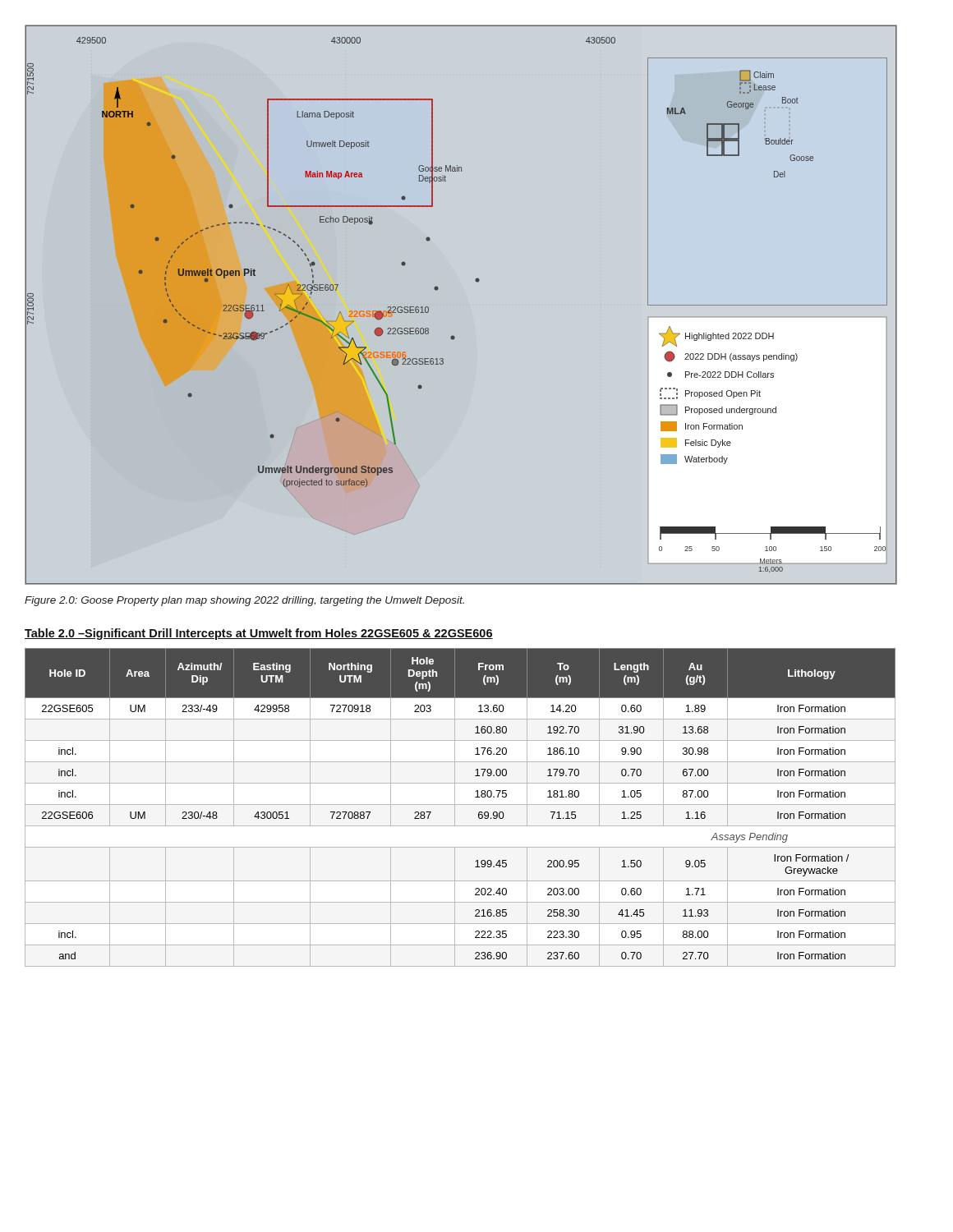The image size is (953, 1232).
Task: Locate the table with the text "Au (g/t)"
Action: 460,807
